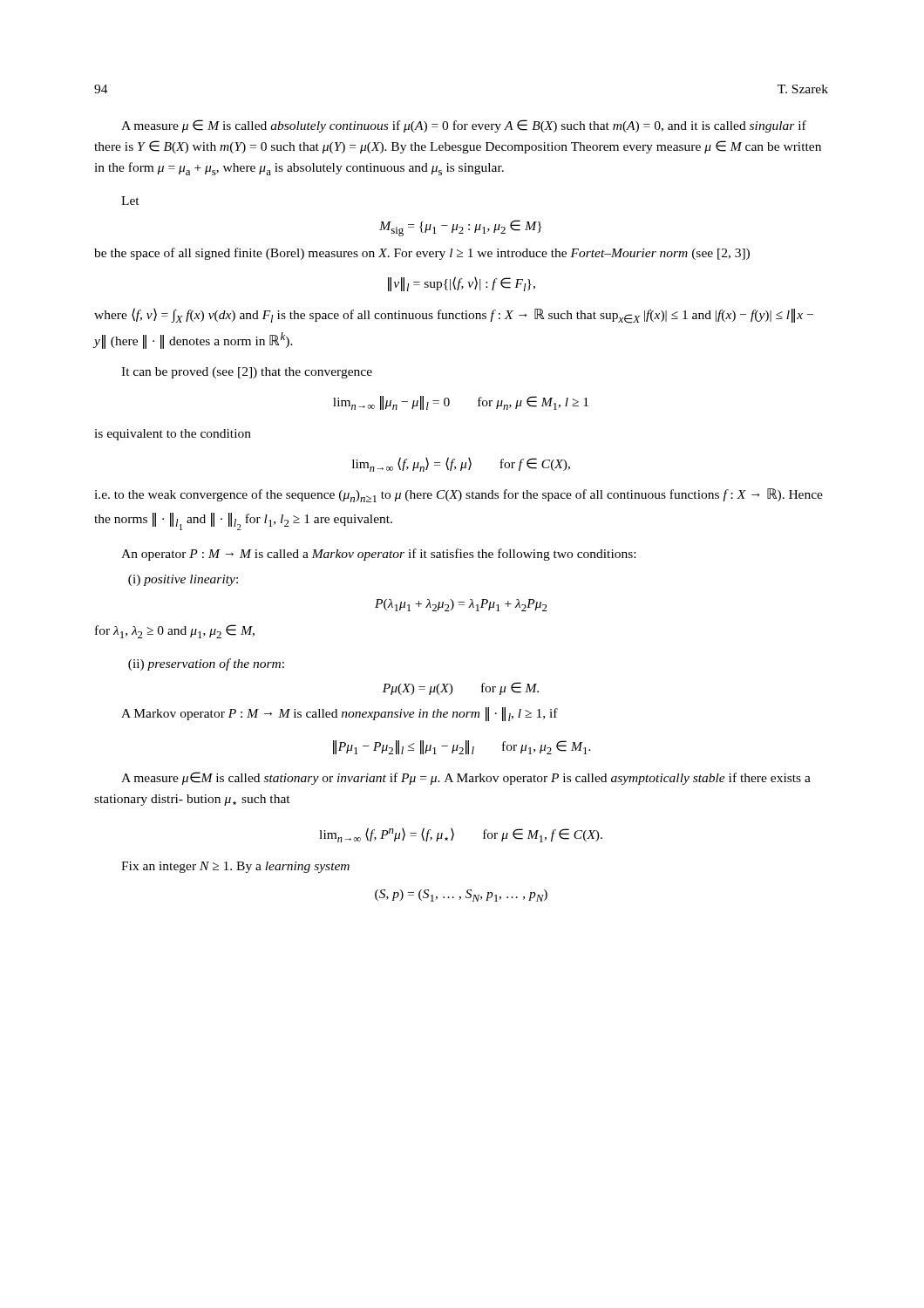Screen dimensions: 1308x924
Task: Point to the text block starting "A measure μ ∈ M is called"
Action: click(461, 148)
